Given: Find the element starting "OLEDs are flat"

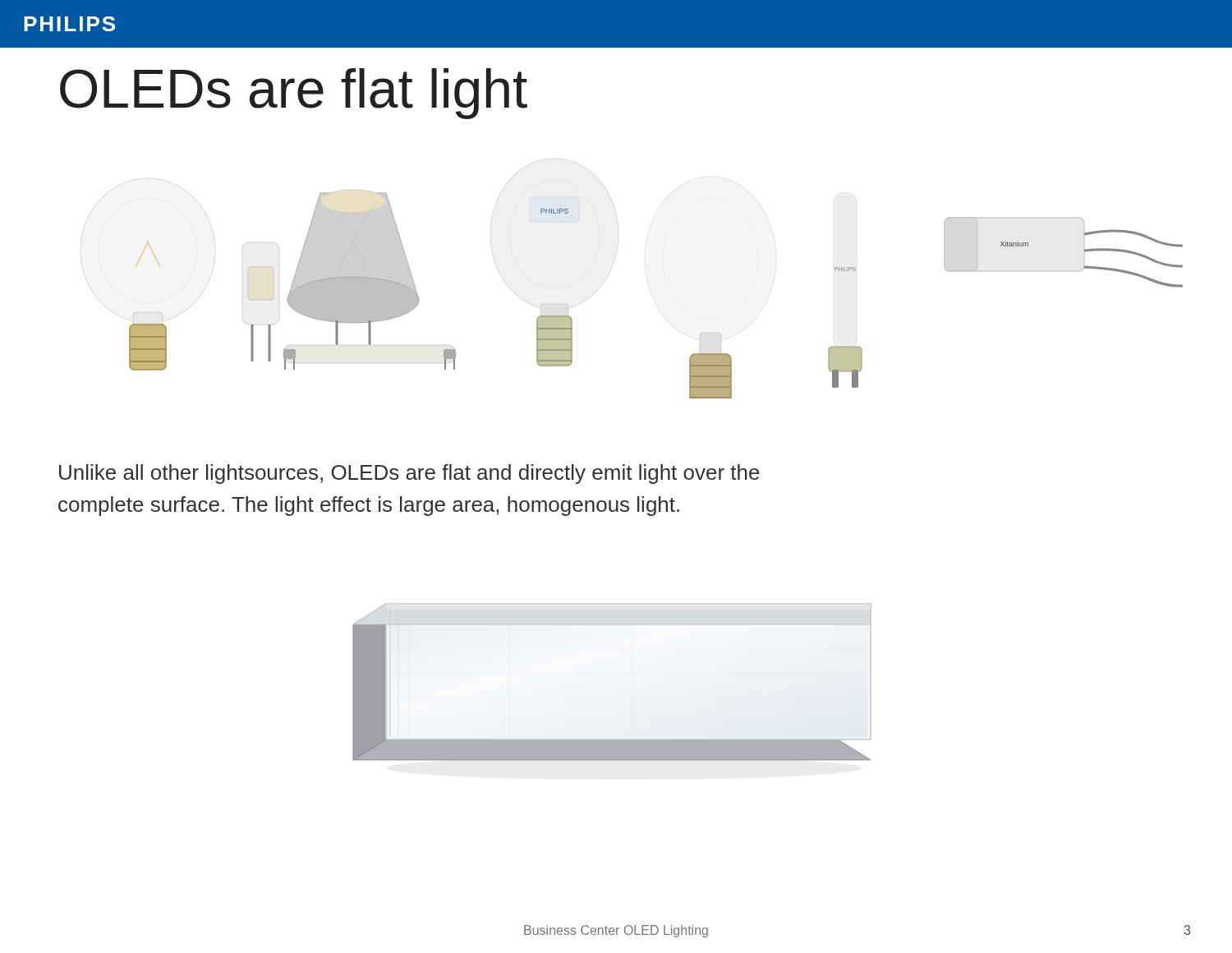Looking at the screenshot, I should 293,89.
